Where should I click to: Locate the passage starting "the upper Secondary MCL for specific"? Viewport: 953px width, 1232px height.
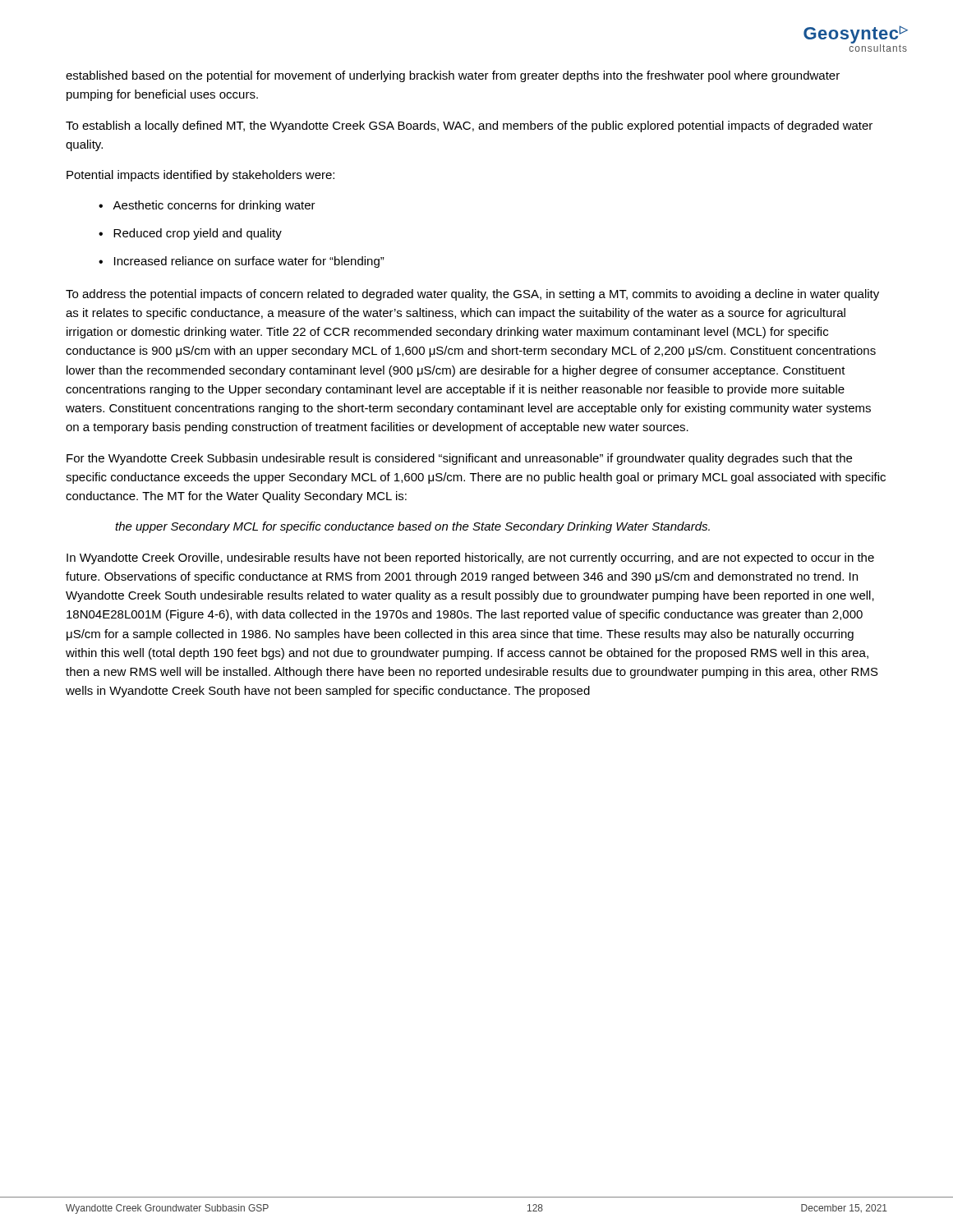coord(413,526)
